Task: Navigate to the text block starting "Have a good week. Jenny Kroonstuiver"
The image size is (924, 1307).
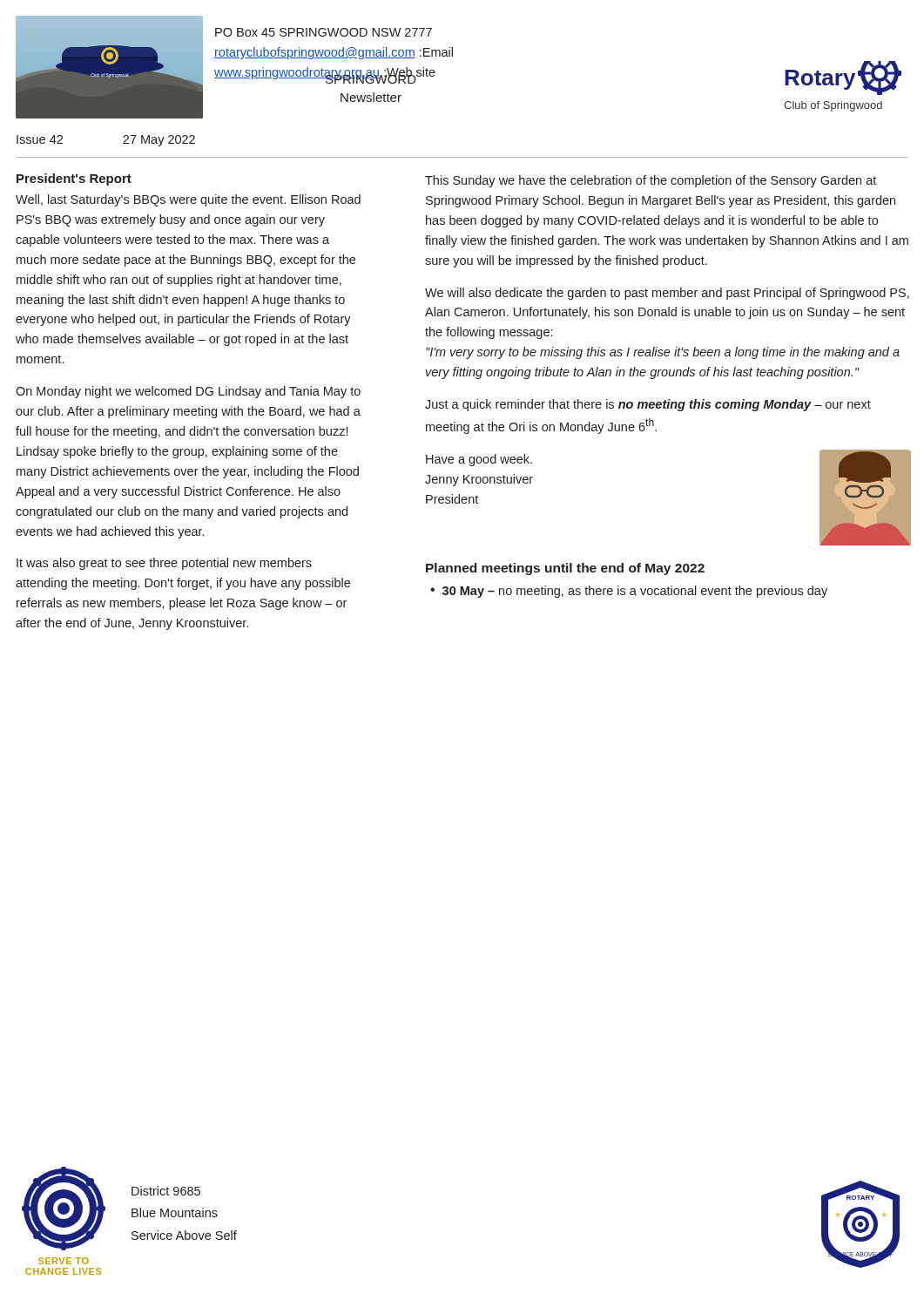Action: pos(479,479)
